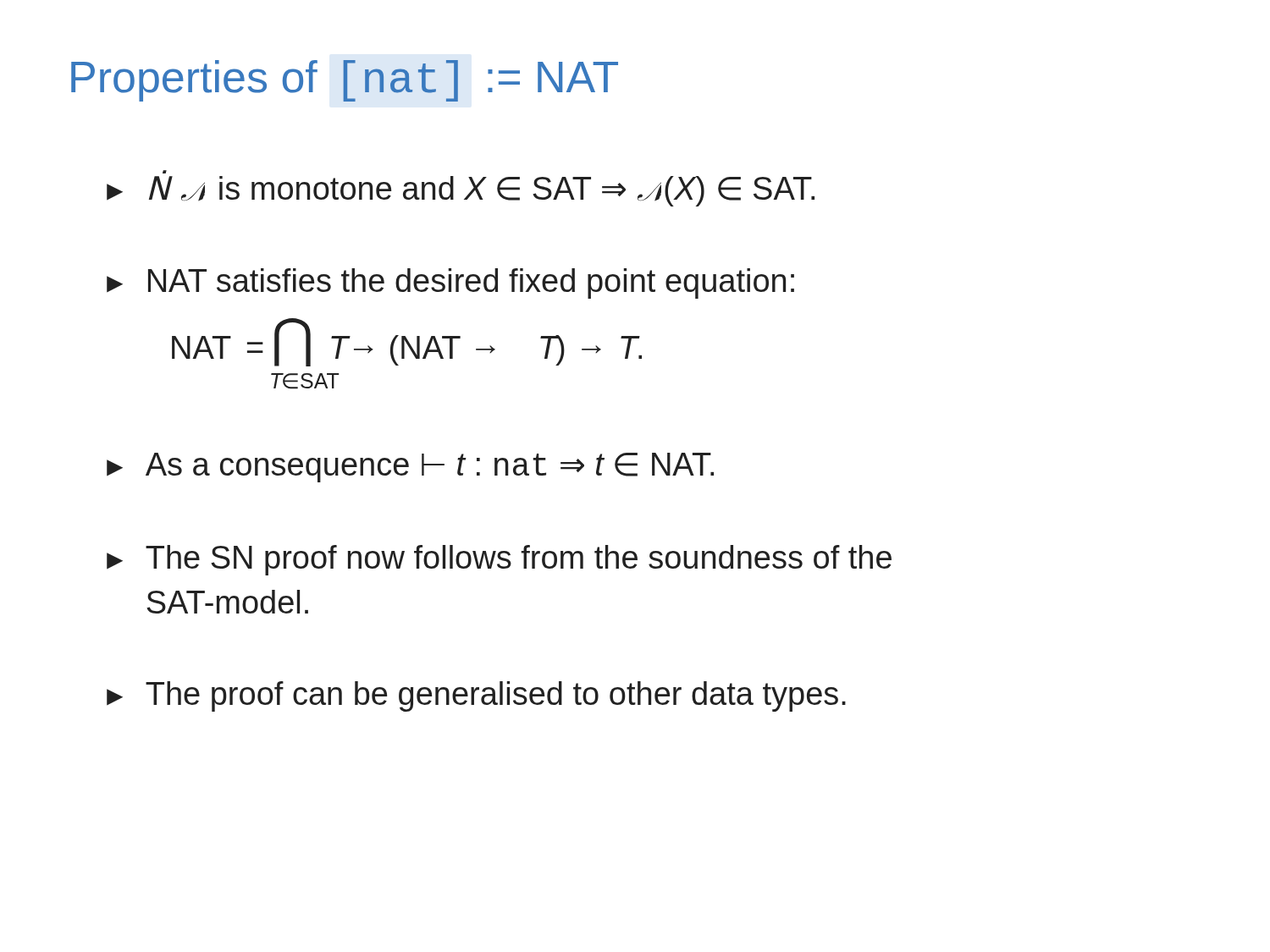Select the passage starting "► As a consequence ⊢"
The height and width of the screenshot is (952, 1270).
652,466
